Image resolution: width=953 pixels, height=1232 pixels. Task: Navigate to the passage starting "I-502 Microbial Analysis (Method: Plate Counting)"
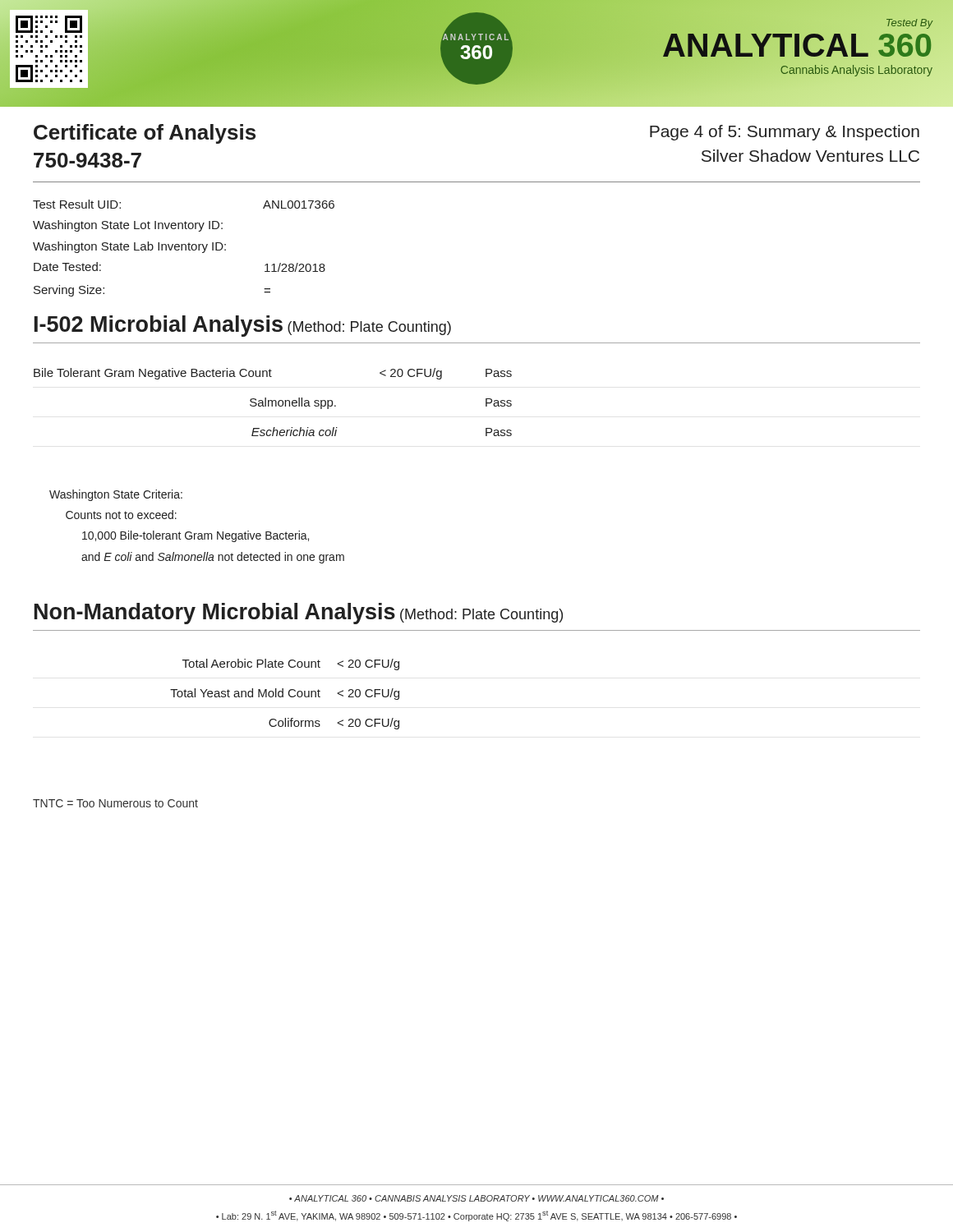coord(243,326)
